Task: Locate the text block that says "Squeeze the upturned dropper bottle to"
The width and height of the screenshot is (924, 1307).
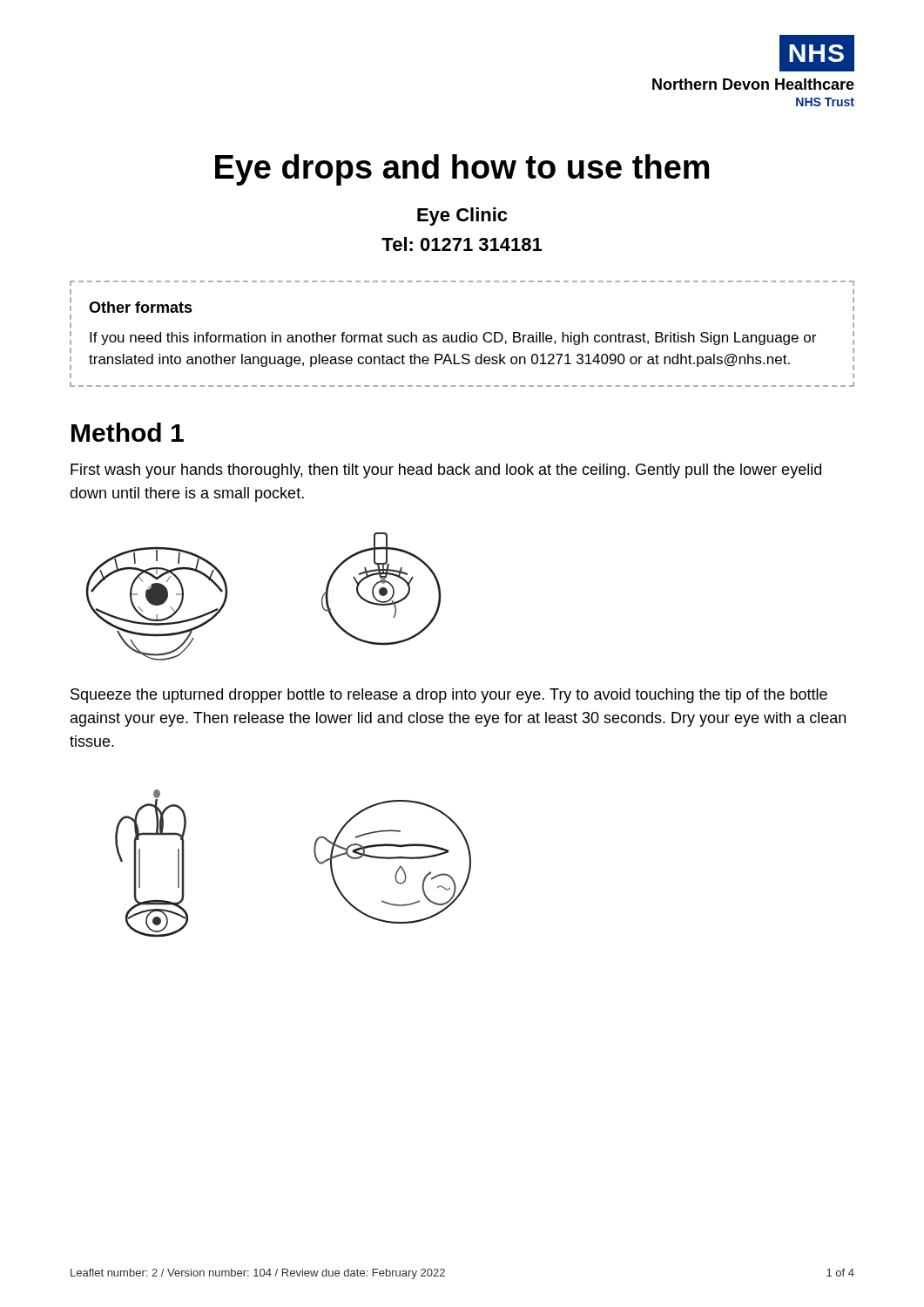Action: tap(458, 718)
